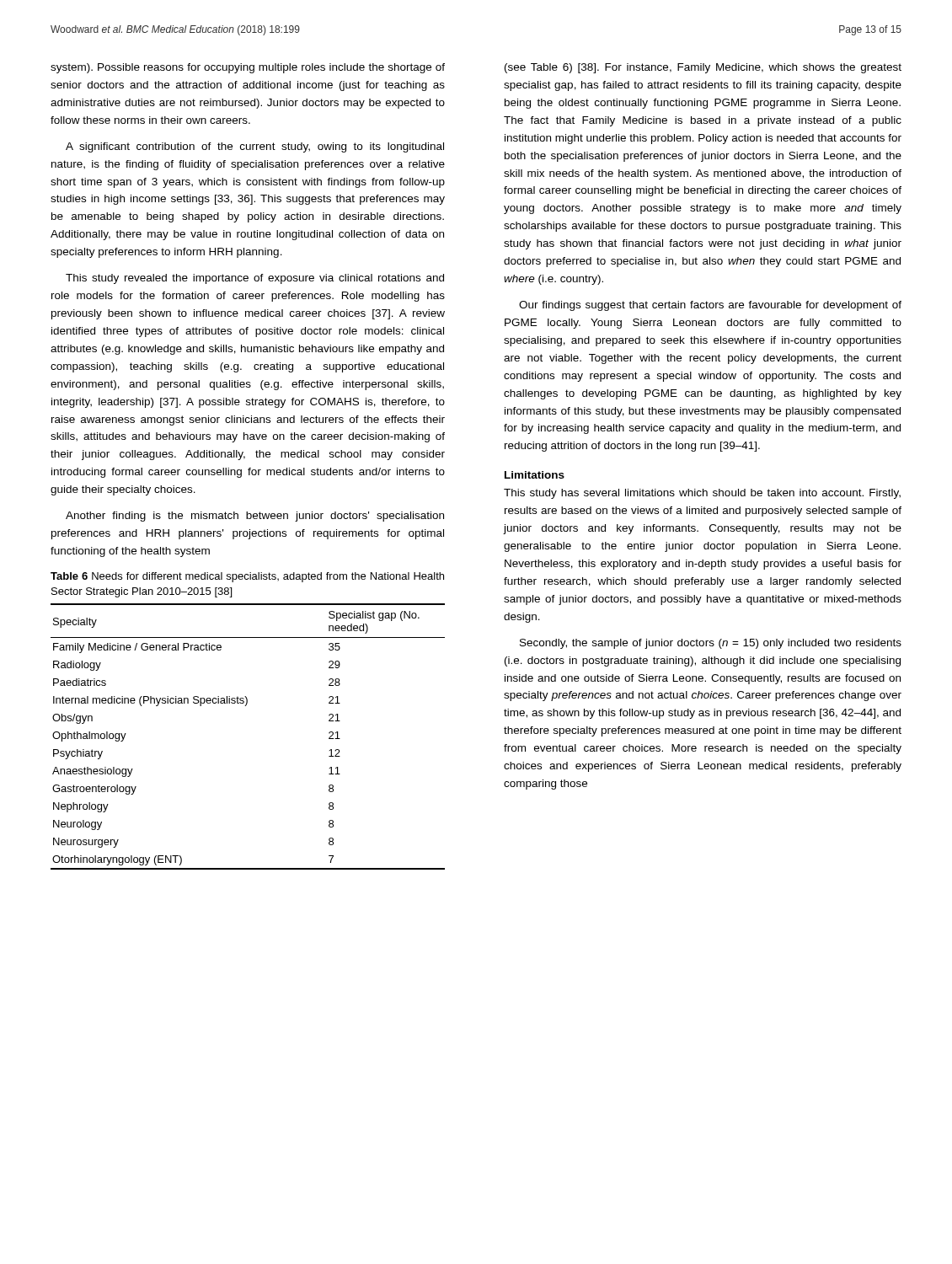The width and height of the screenshot is (952, 1264).
Task: Locate the text block that reads "Secondly, the sample of junior doctors"
Action: click(703, 714)
